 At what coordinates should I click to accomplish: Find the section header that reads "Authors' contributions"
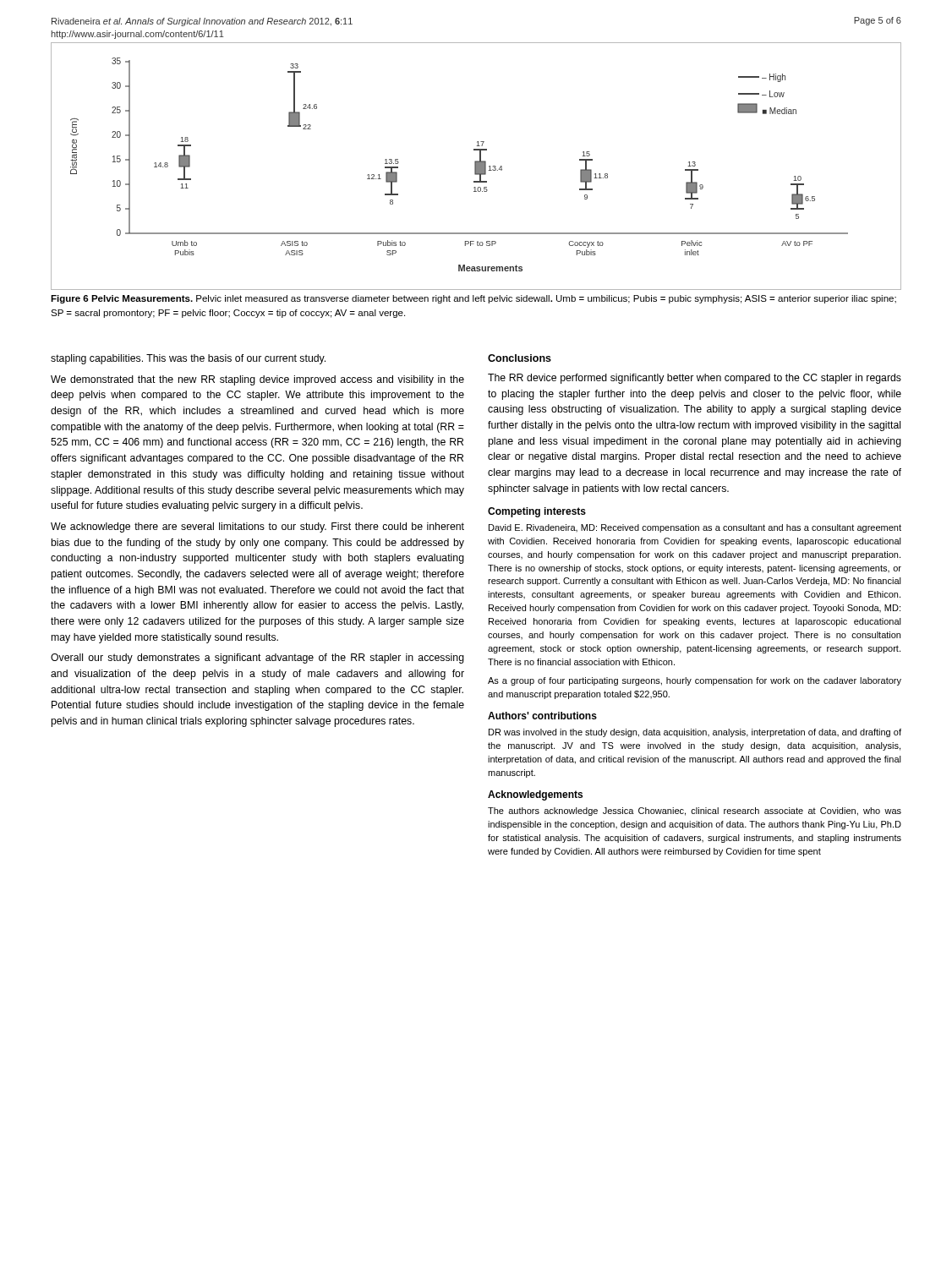[542, 716]
